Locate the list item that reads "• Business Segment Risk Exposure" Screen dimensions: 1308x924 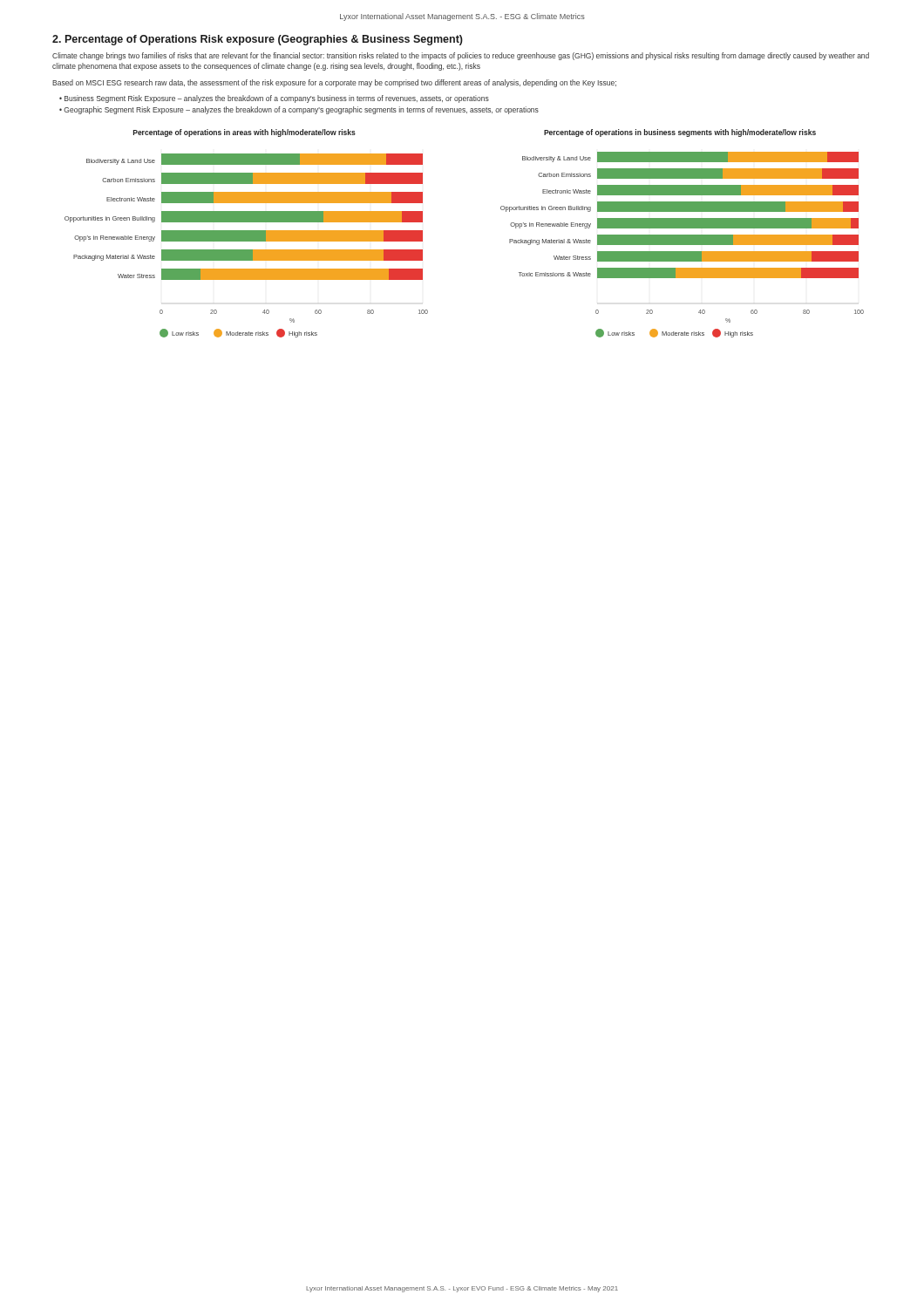[274, 98]
